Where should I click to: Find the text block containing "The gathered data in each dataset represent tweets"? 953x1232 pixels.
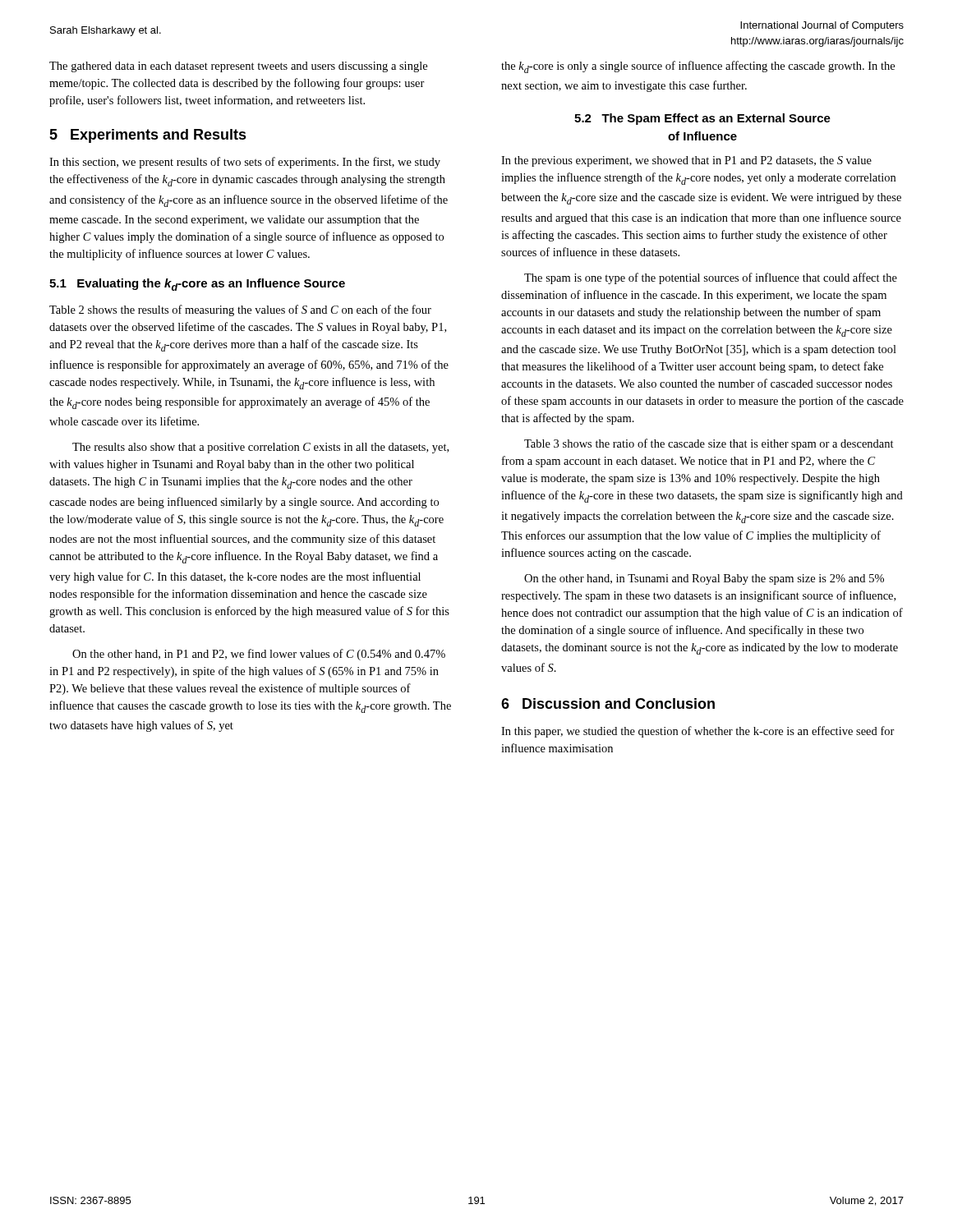click(x=251, y=83)
